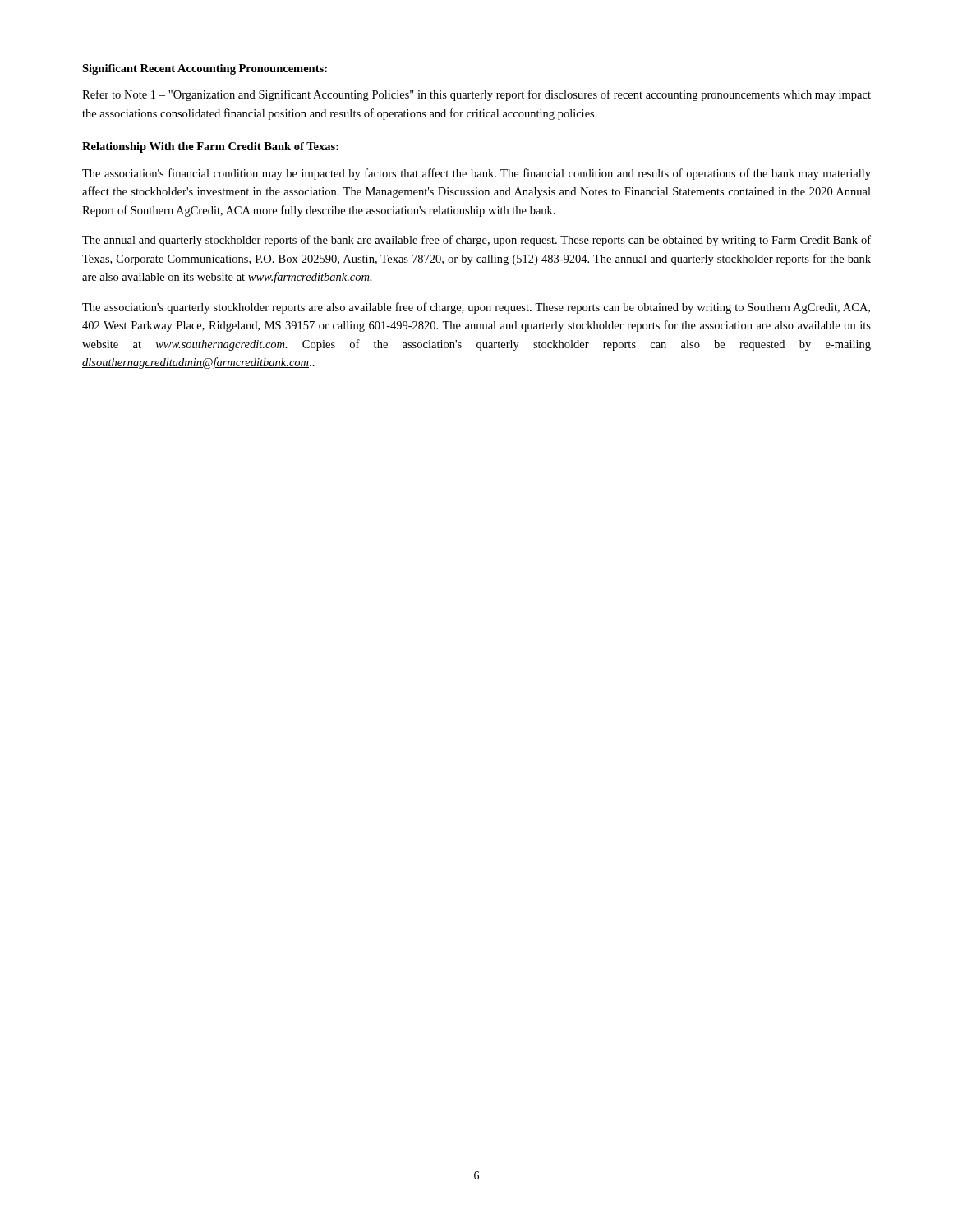Find the text block that says "Refer to Note 1 – "Organization and"

(x=476, y=104)
